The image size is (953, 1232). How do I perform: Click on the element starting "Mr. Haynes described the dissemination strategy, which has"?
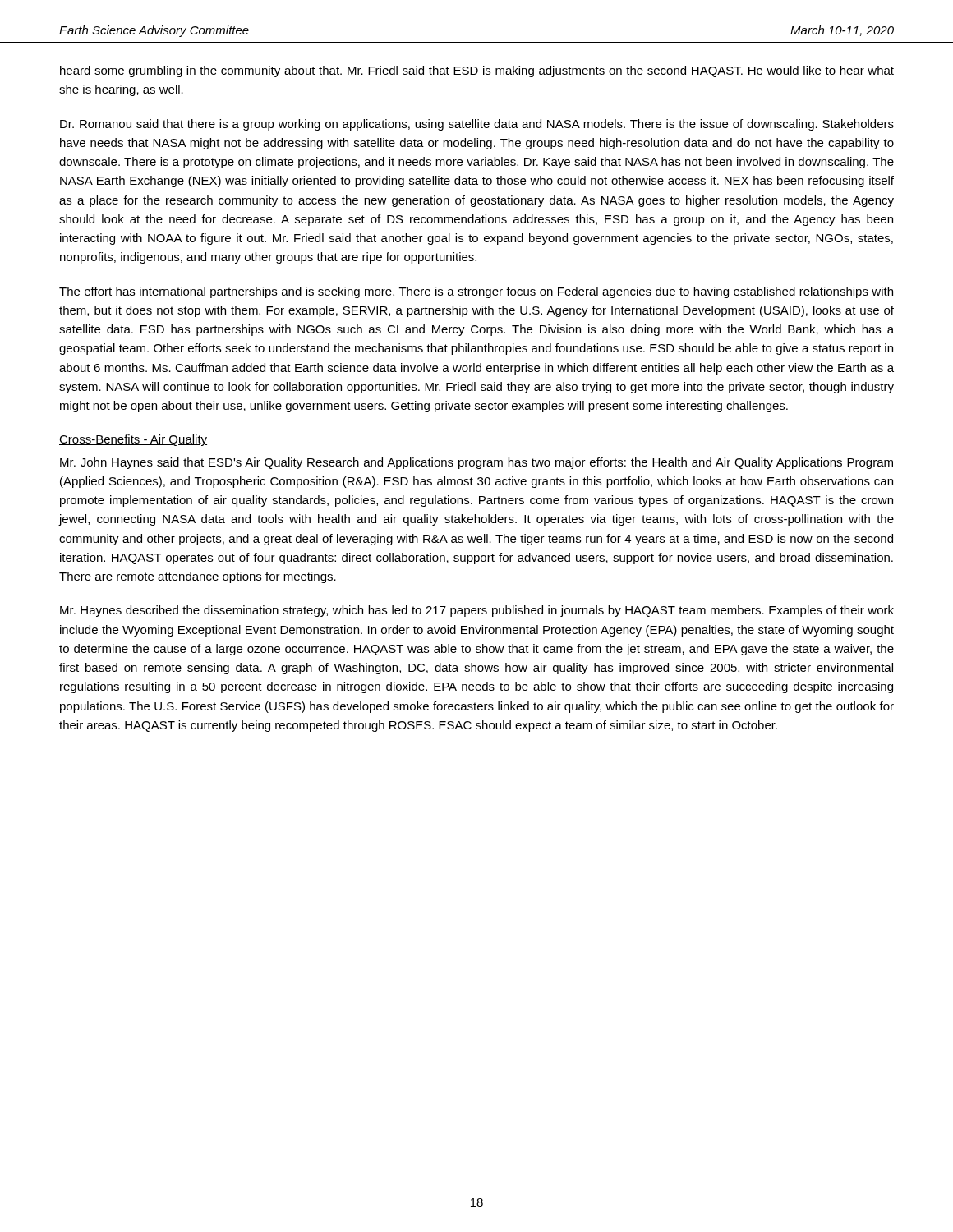point(476,667)
